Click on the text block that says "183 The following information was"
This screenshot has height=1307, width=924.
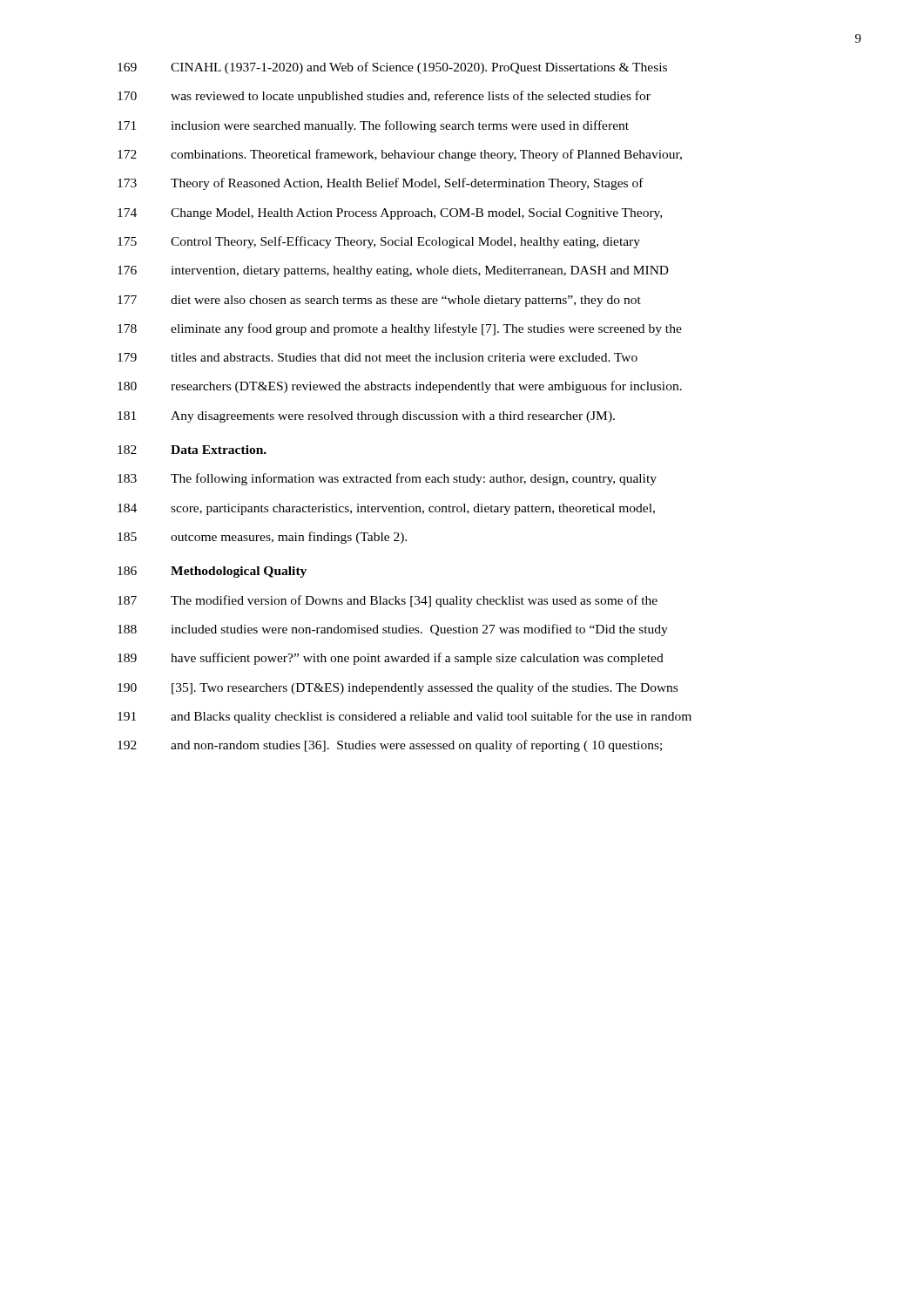click(477, 478)
